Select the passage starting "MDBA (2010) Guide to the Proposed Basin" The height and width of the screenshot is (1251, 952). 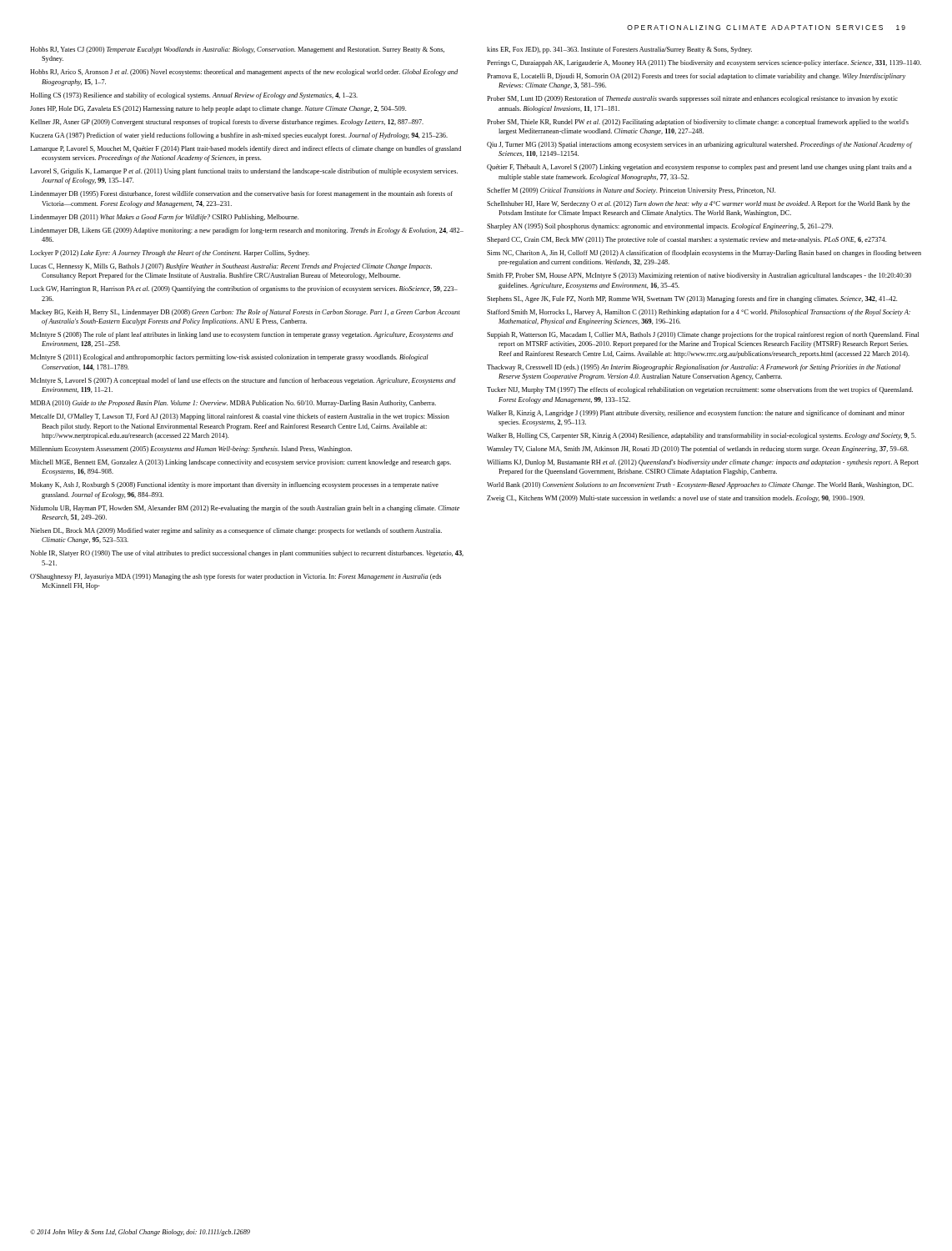pos(233,403)
